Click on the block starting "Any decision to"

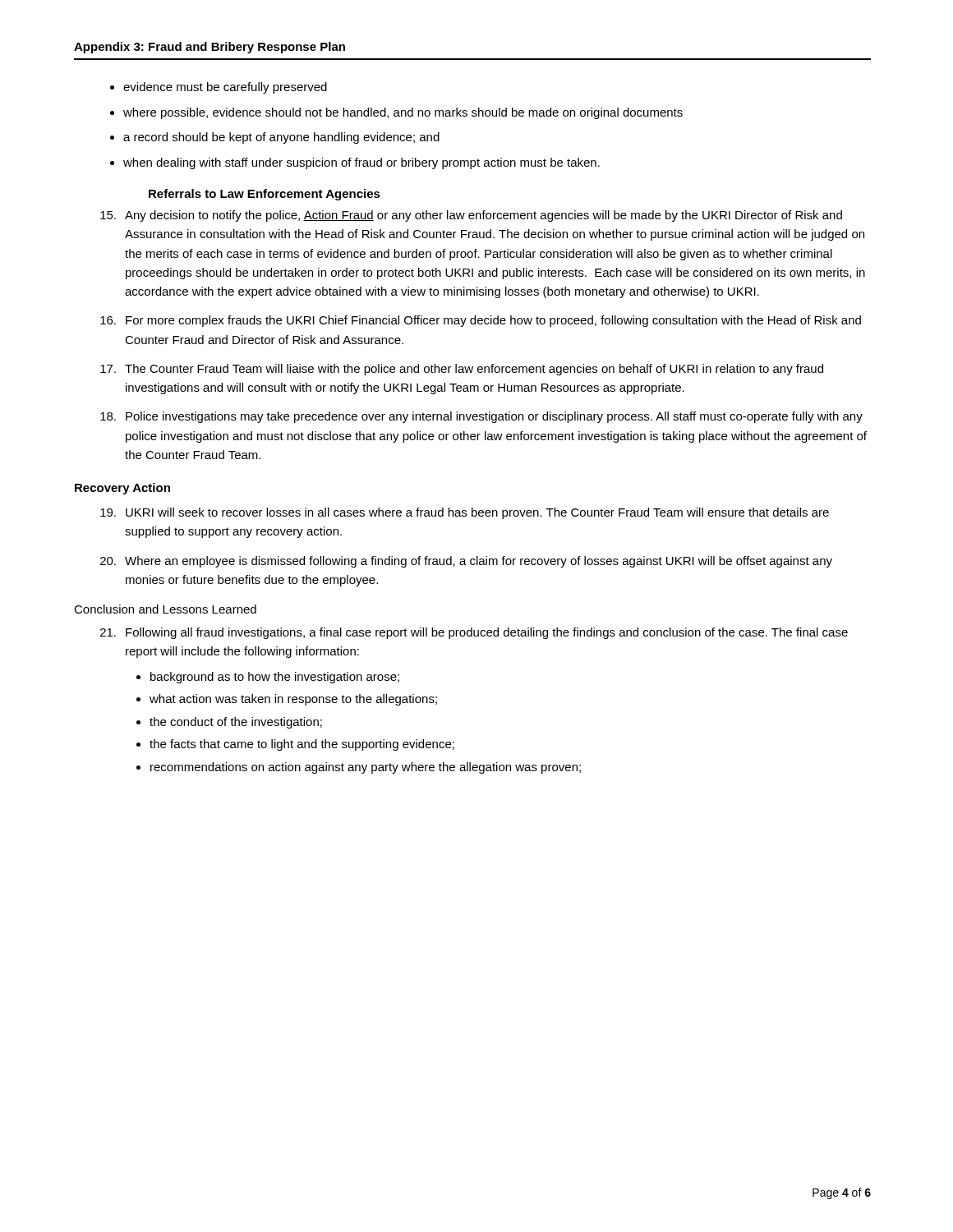tap(472, 253)
